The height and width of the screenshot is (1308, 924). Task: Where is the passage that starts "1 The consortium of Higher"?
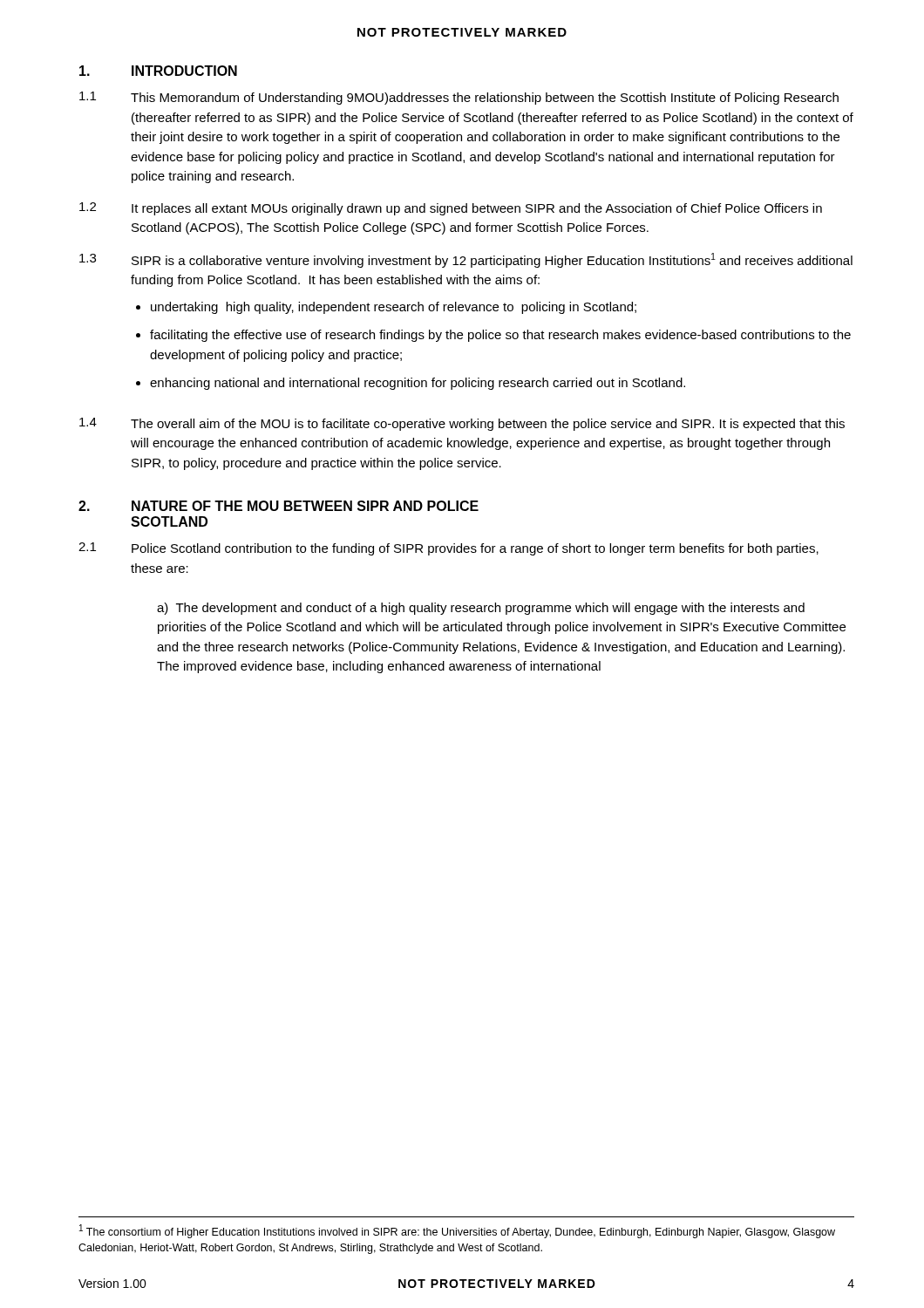tap(457, 1238)
